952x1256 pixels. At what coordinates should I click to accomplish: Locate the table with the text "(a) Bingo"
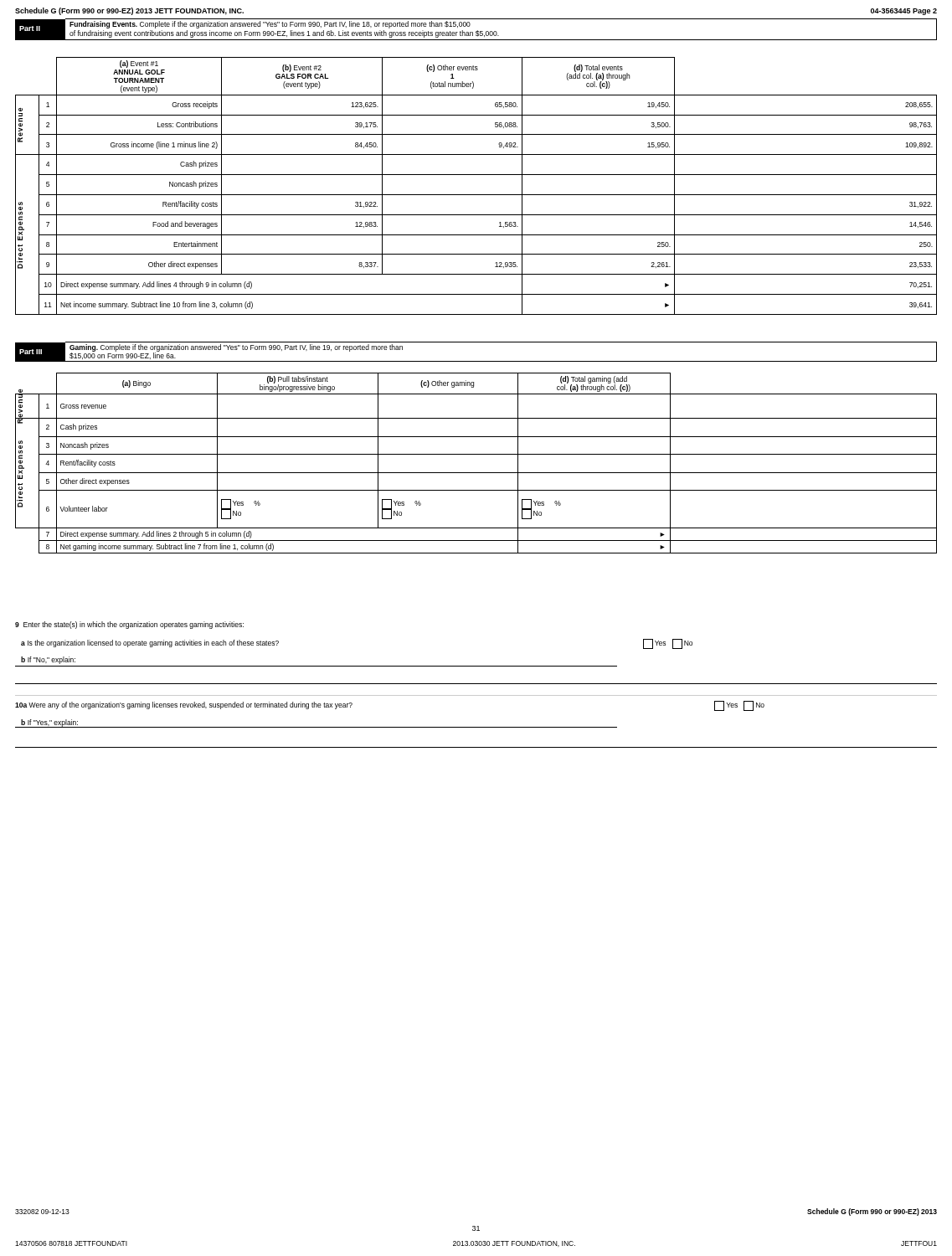476,463
